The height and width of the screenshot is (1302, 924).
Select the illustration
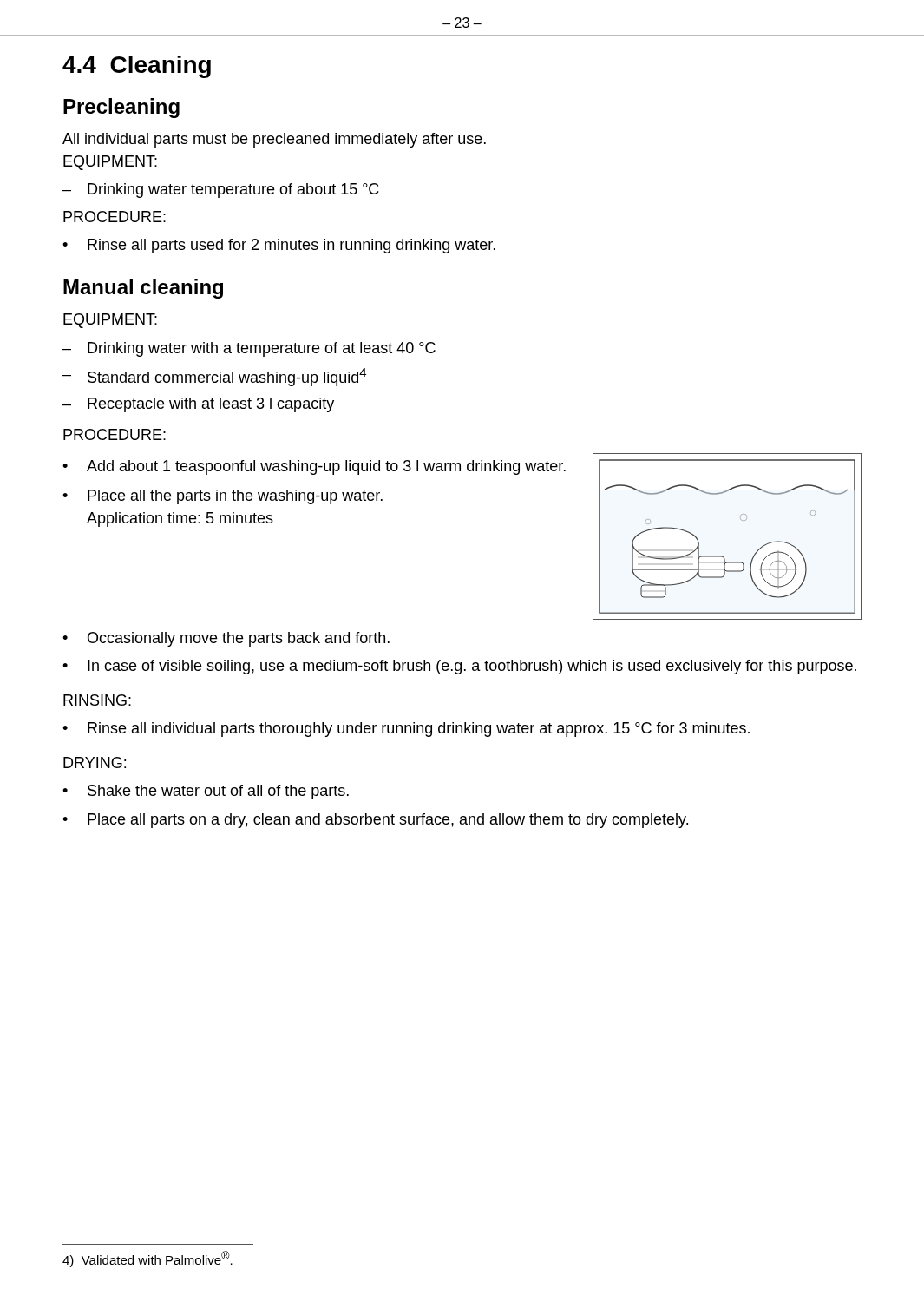click(727, 536)
